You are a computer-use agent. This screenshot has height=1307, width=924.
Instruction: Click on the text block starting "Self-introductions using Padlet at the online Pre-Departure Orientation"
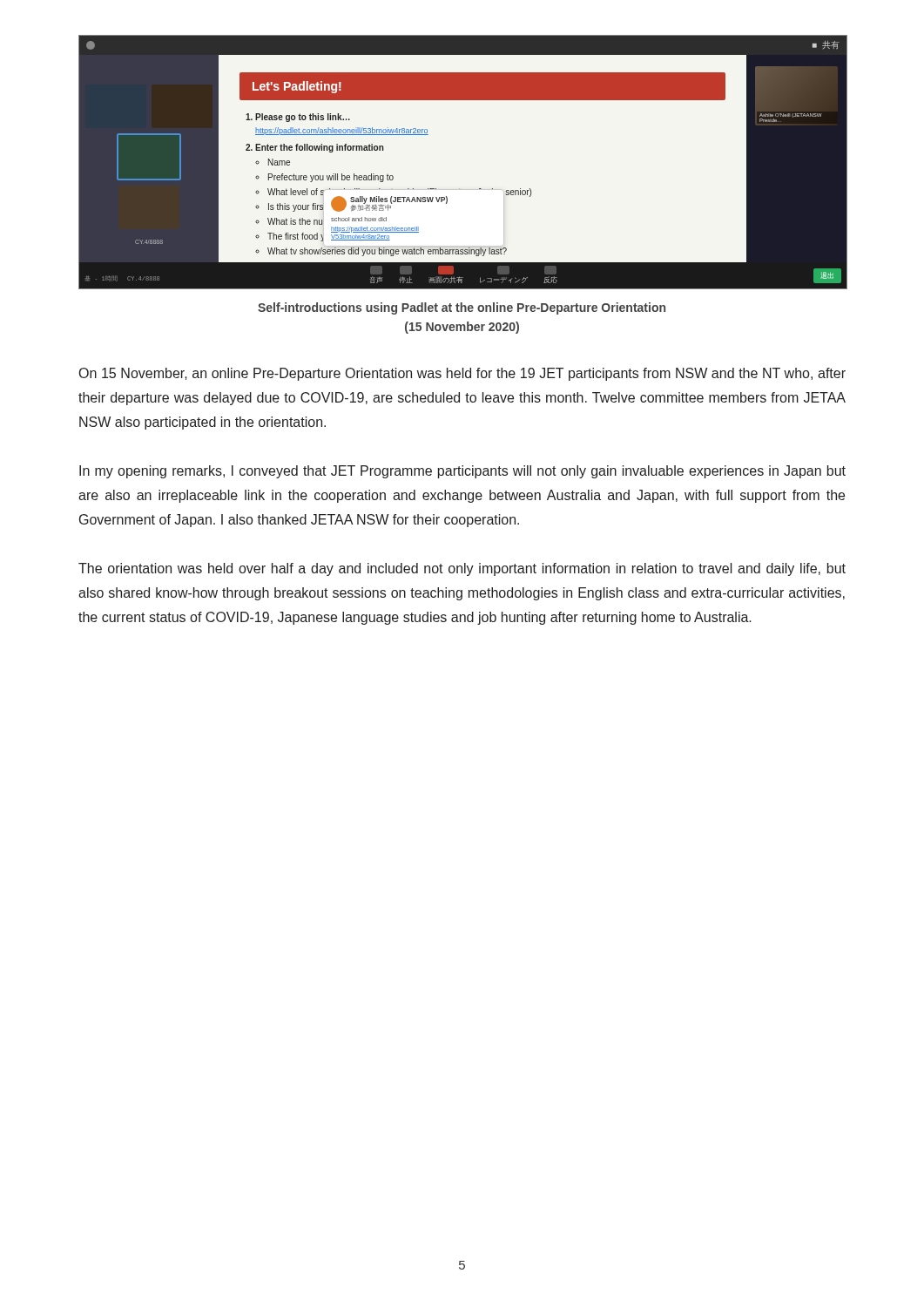462,317
